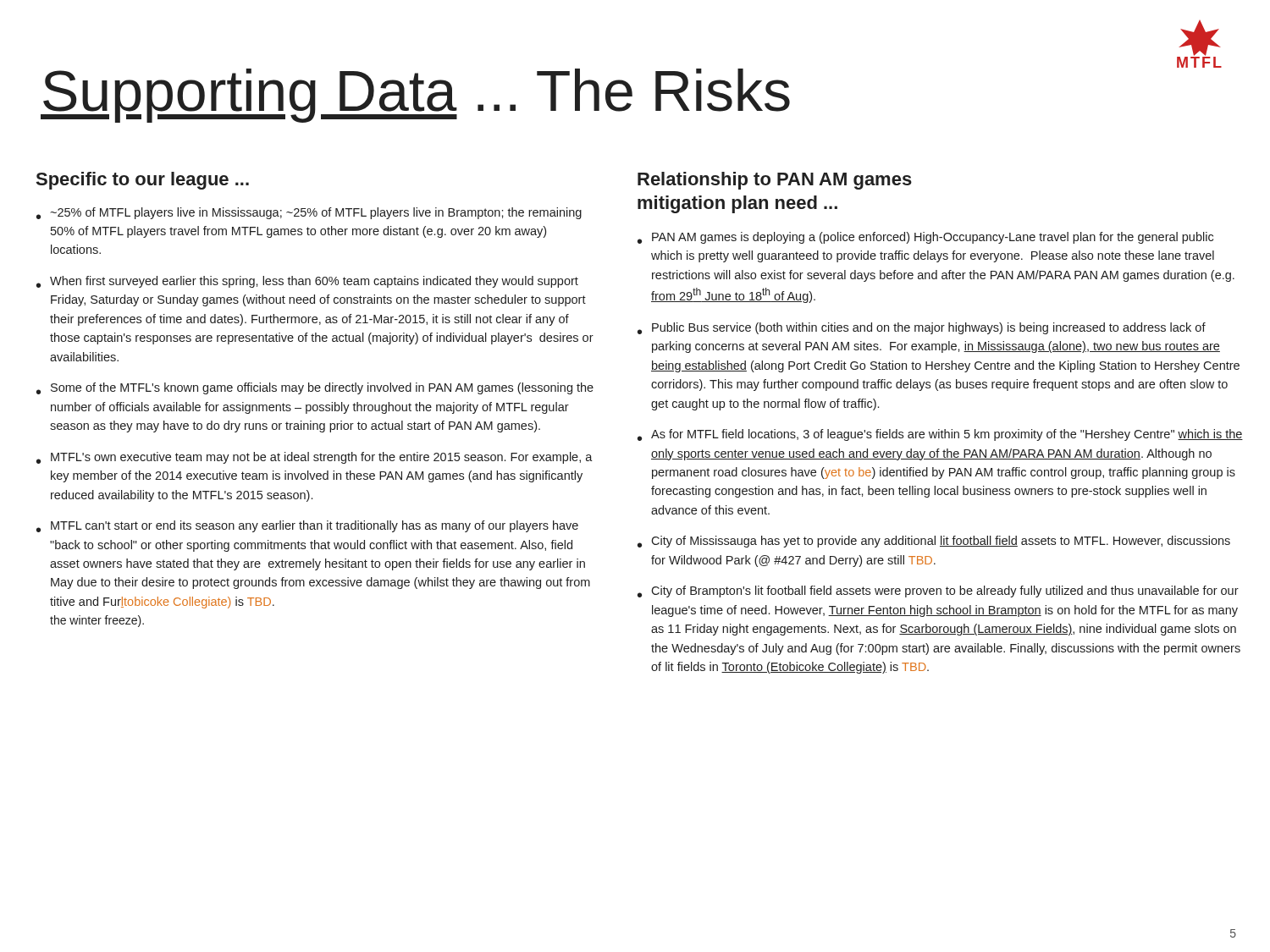
Task: Locate the block starting "• City of Brampton's lit football"
Action: 941,629
